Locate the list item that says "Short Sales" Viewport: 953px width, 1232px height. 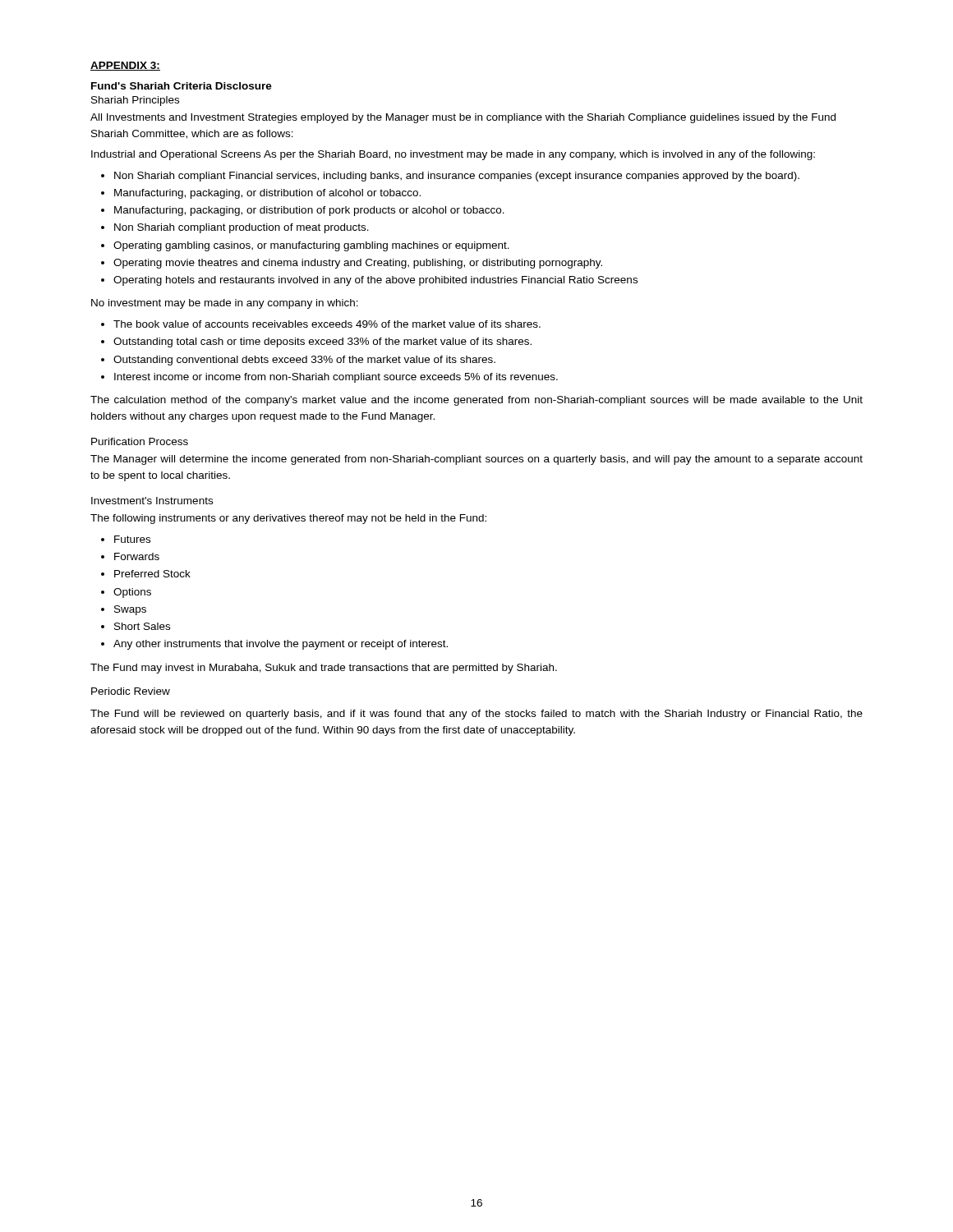pyautogui.click(x=142, y=626)
